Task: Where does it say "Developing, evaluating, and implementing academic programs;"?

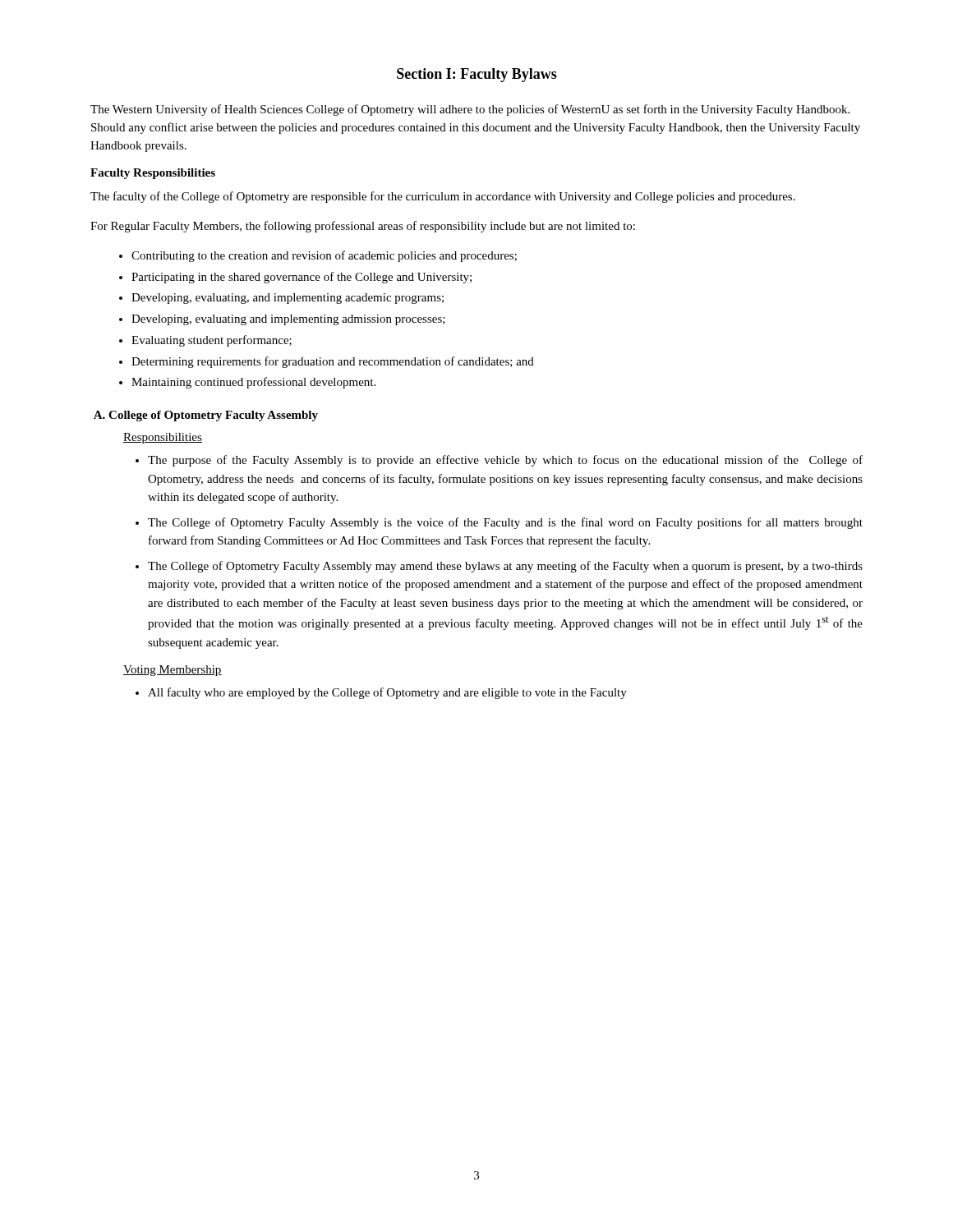Action: 288,298
